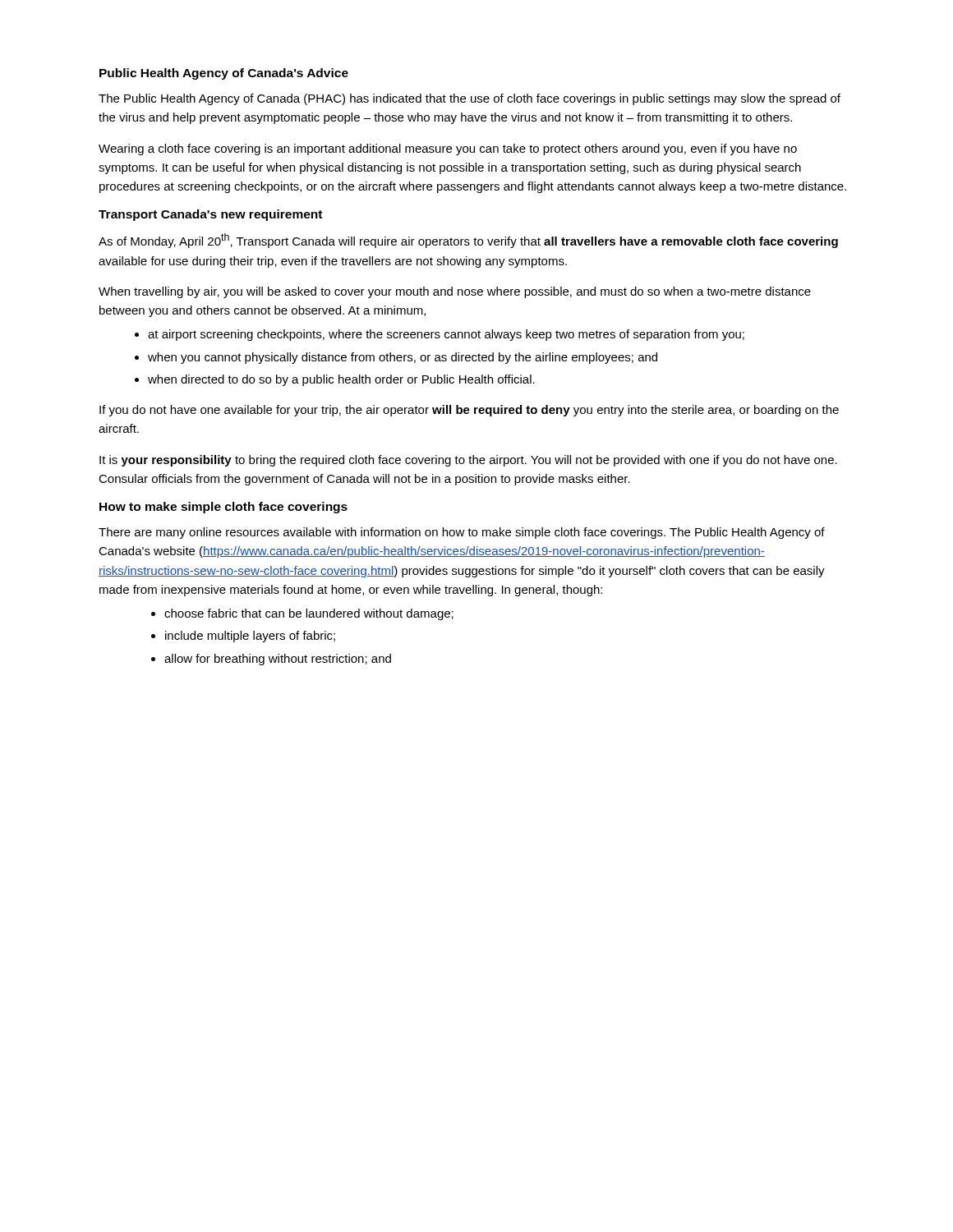Locate the region starting "Transport Canada's new"
Viewport: 953px width, 1232px height.
(x=210, y=214)
